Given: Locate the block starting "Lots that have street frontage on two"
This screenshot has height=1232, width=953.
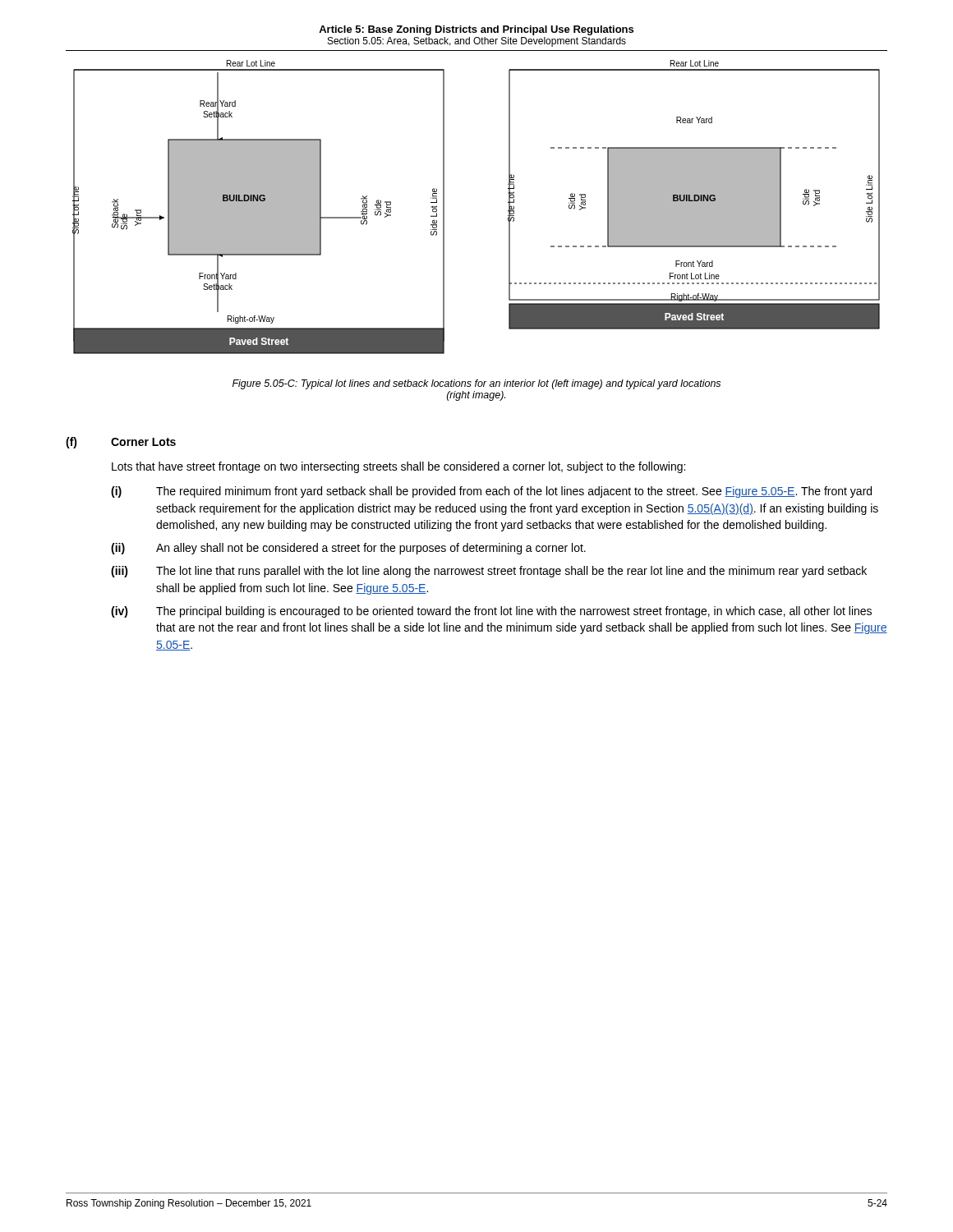Looking at the screenshot, I should [499, 467].
